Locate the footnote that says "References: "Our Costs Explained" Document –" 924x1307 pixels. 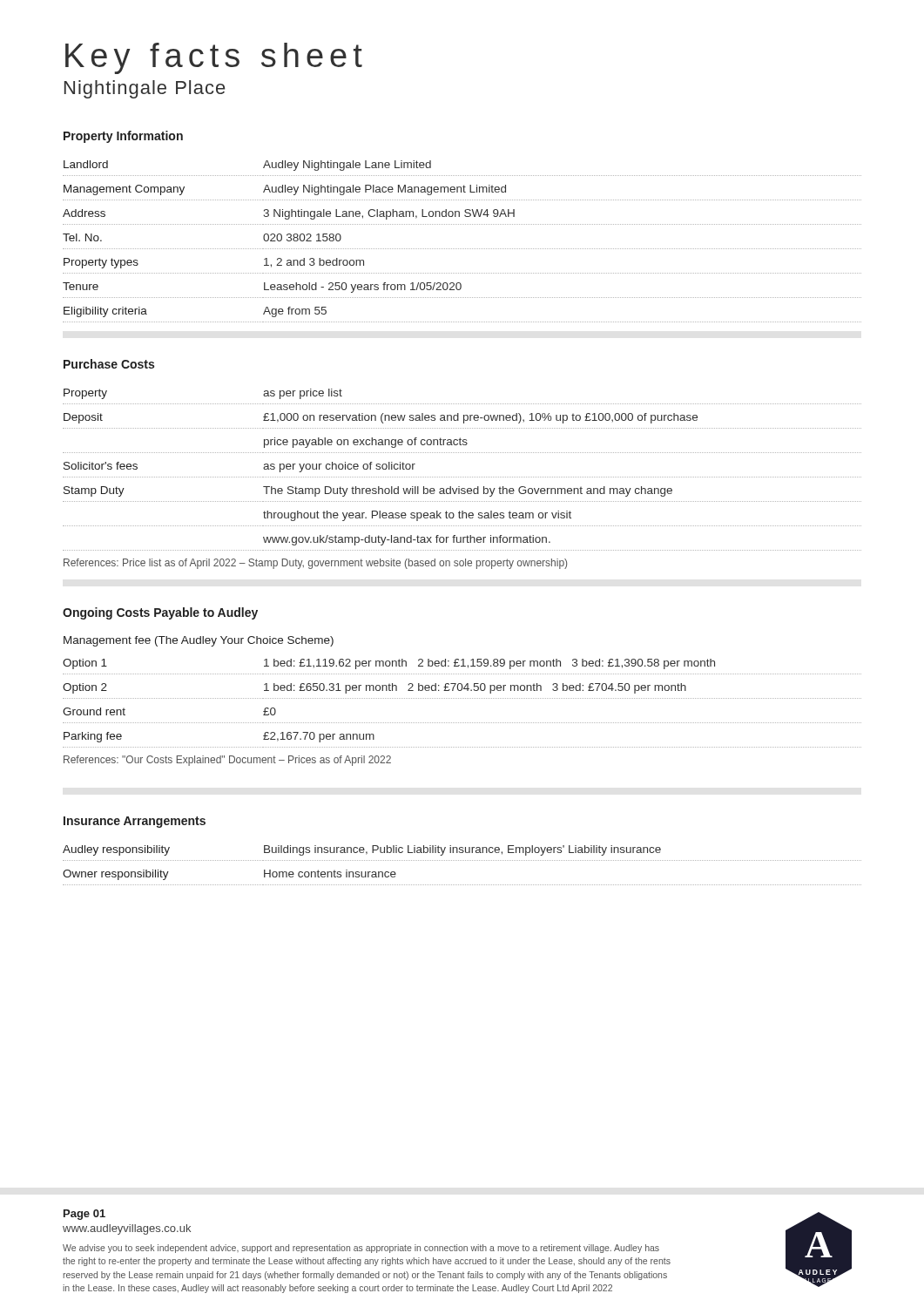click(x=227, y=759)
